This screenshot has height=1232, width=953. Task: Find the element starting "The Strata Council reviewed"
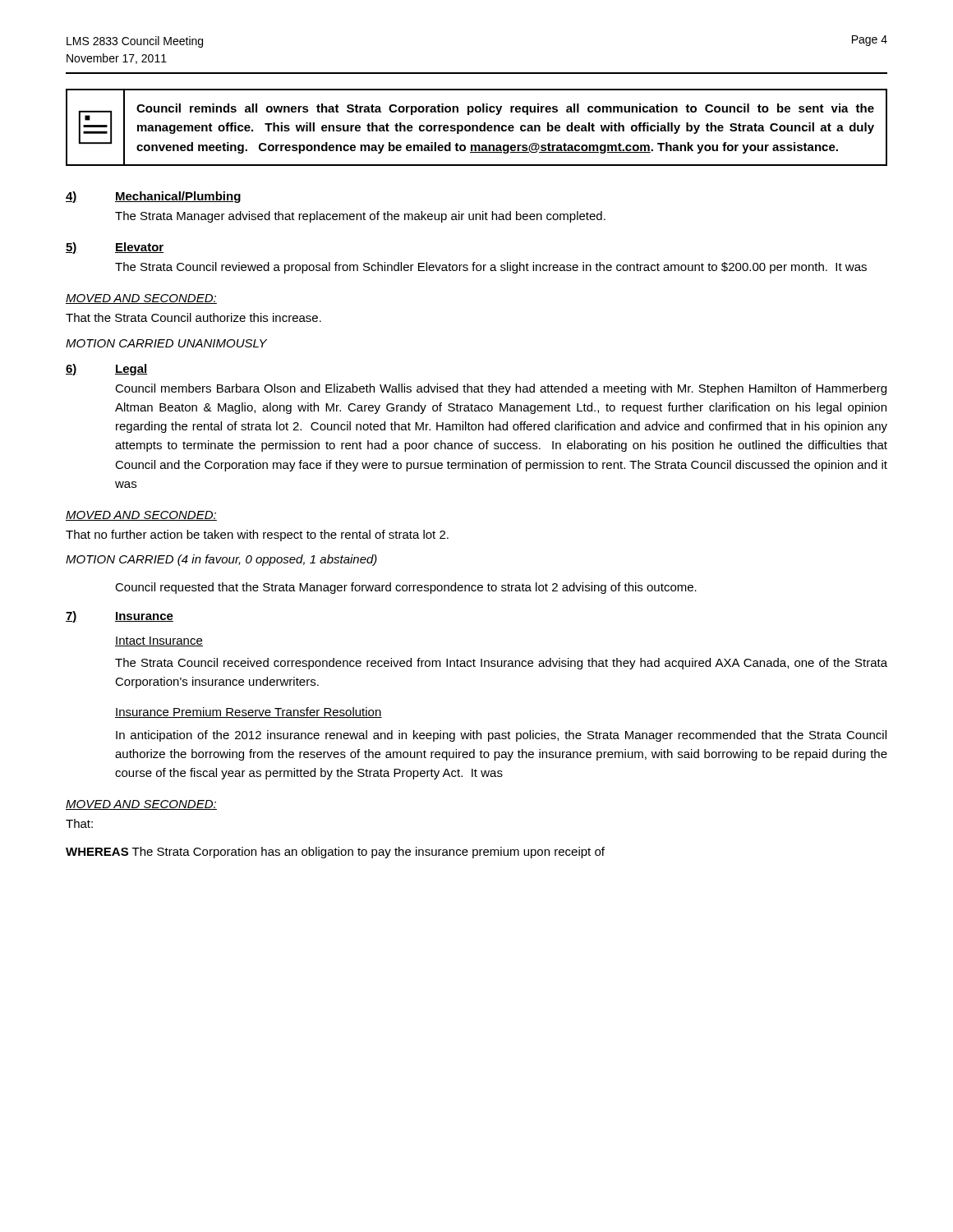point(491,267)
